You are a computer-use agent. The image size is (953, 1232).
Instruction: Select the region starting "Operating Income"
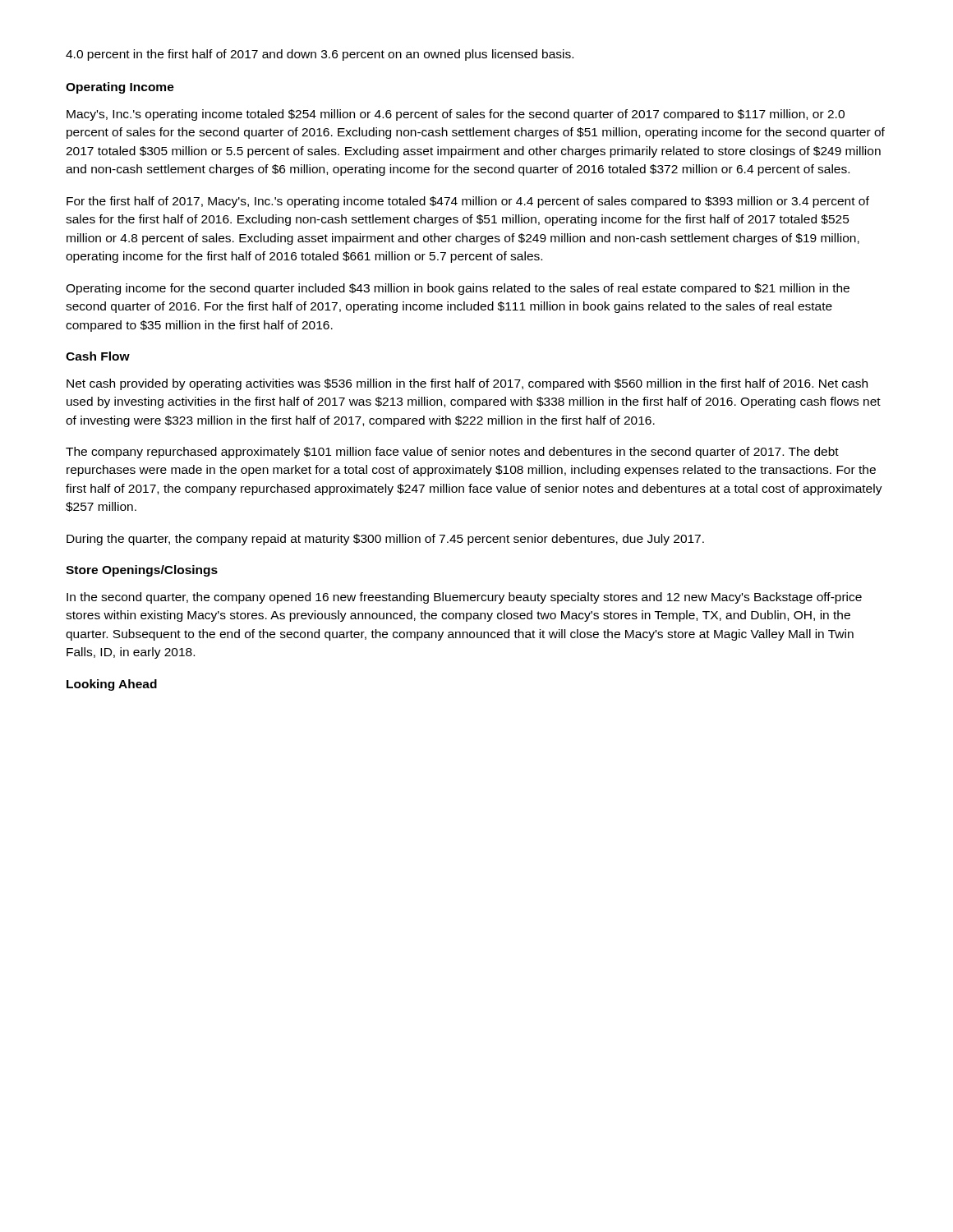click(x=120, y=87)
